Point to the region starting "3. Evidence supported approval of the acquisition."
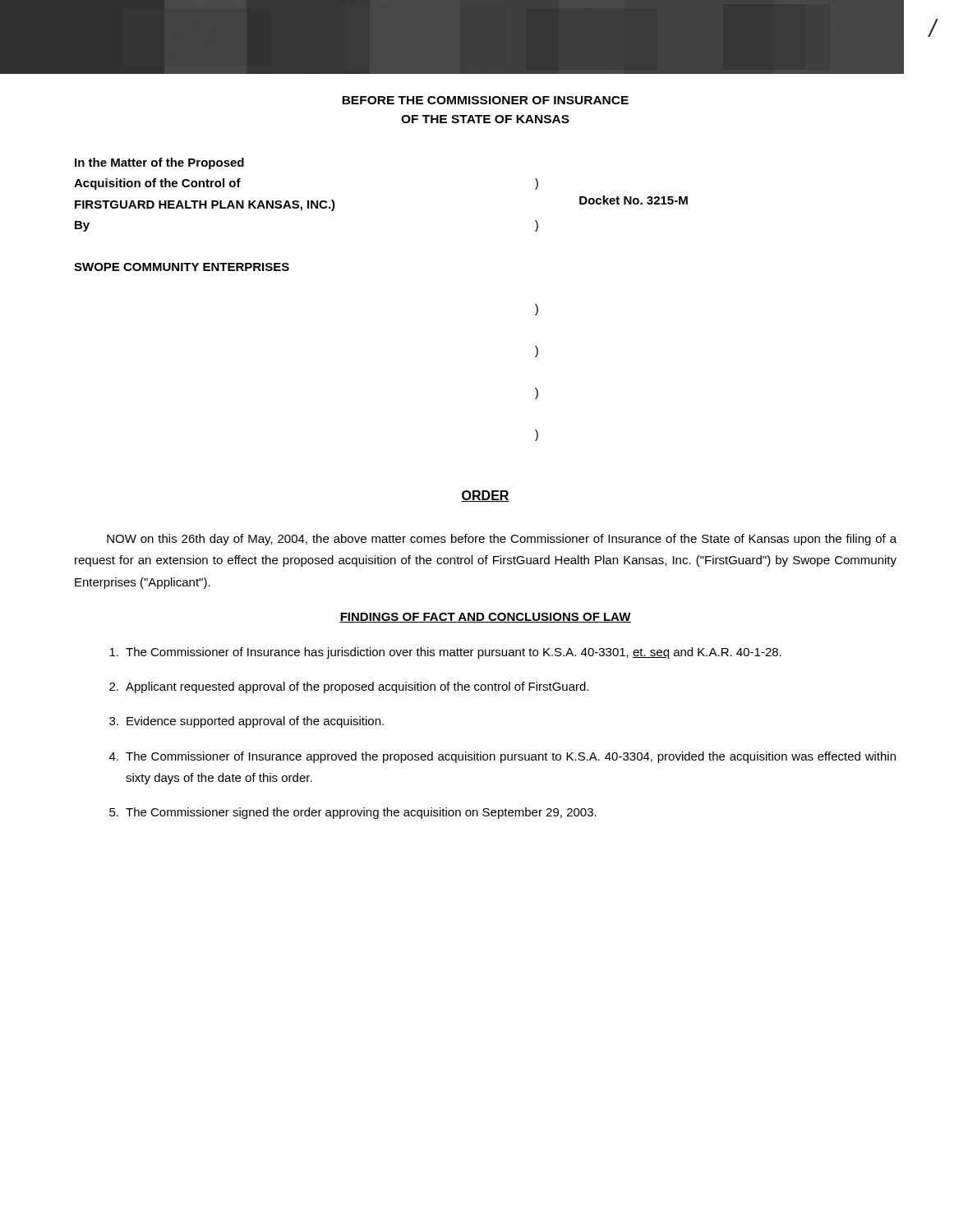The height and width of the screenshot is (1232, 954). click(x=247, y=722)
